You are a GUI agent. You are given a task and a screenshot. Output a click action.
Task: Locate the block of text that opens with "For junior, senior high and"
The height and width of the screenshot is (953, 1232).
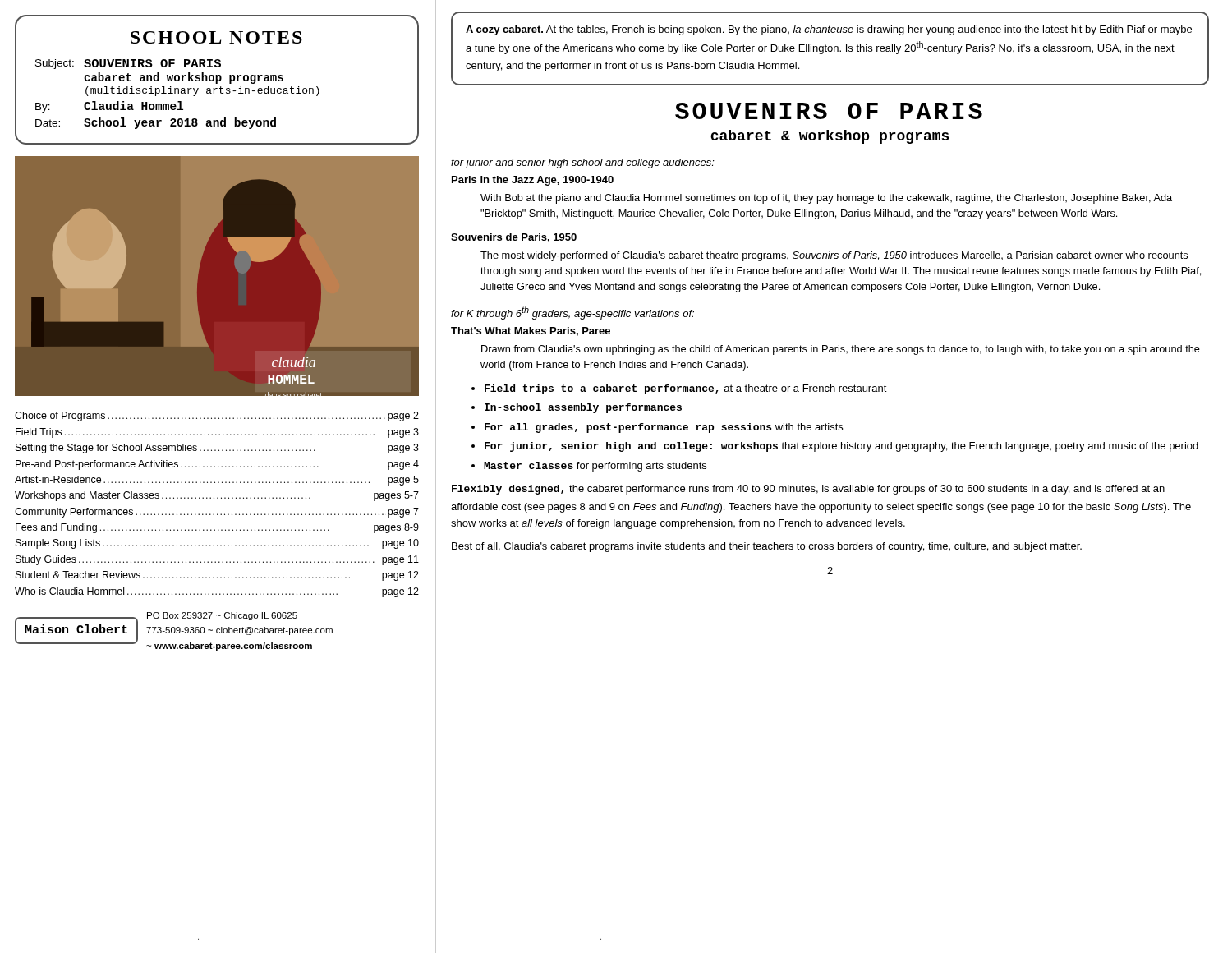coord(841,446)
